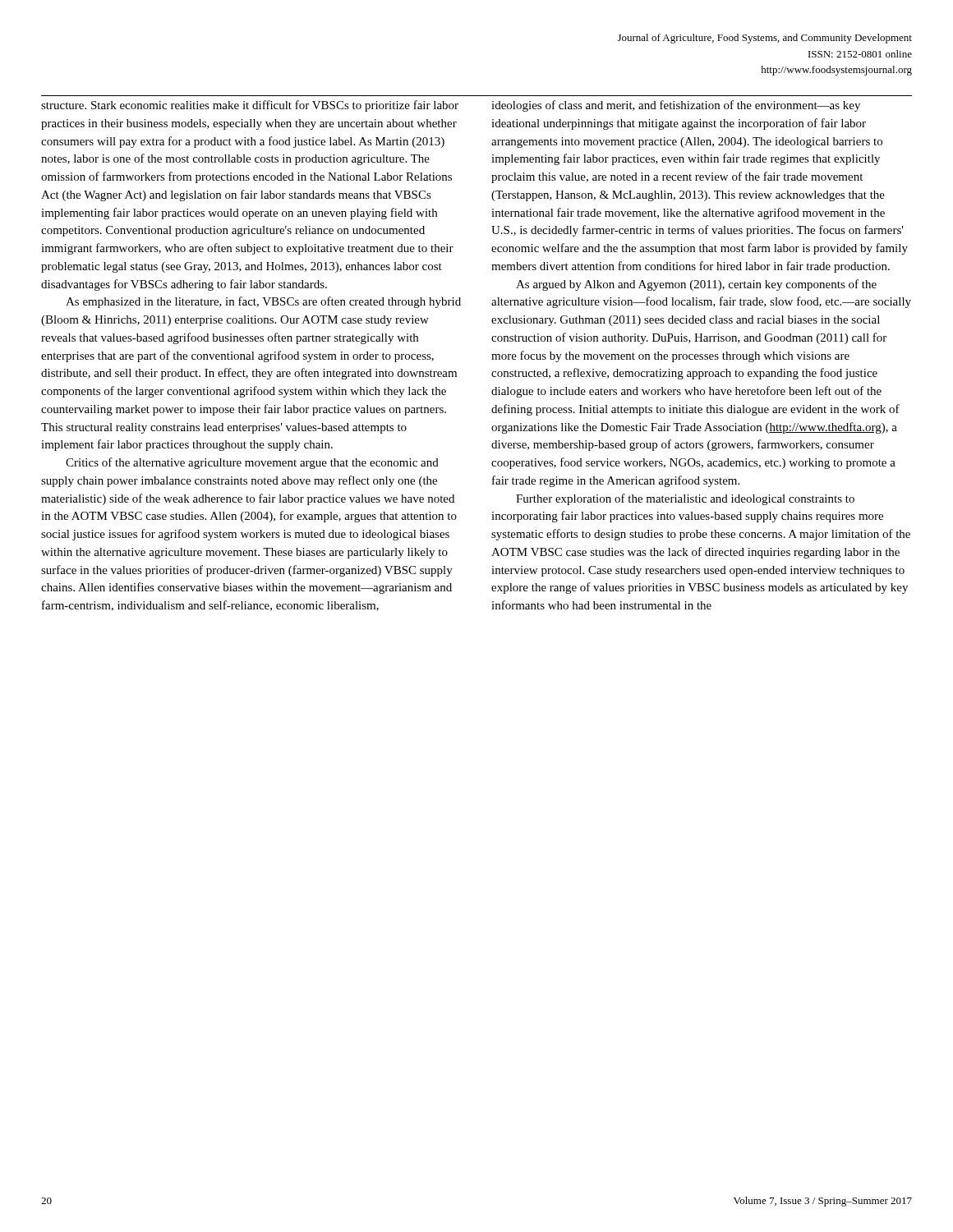Find the text block that says "Further exploration of the materialistic and ideological"
The image size is (953, 1232).
tap(702, 552)
